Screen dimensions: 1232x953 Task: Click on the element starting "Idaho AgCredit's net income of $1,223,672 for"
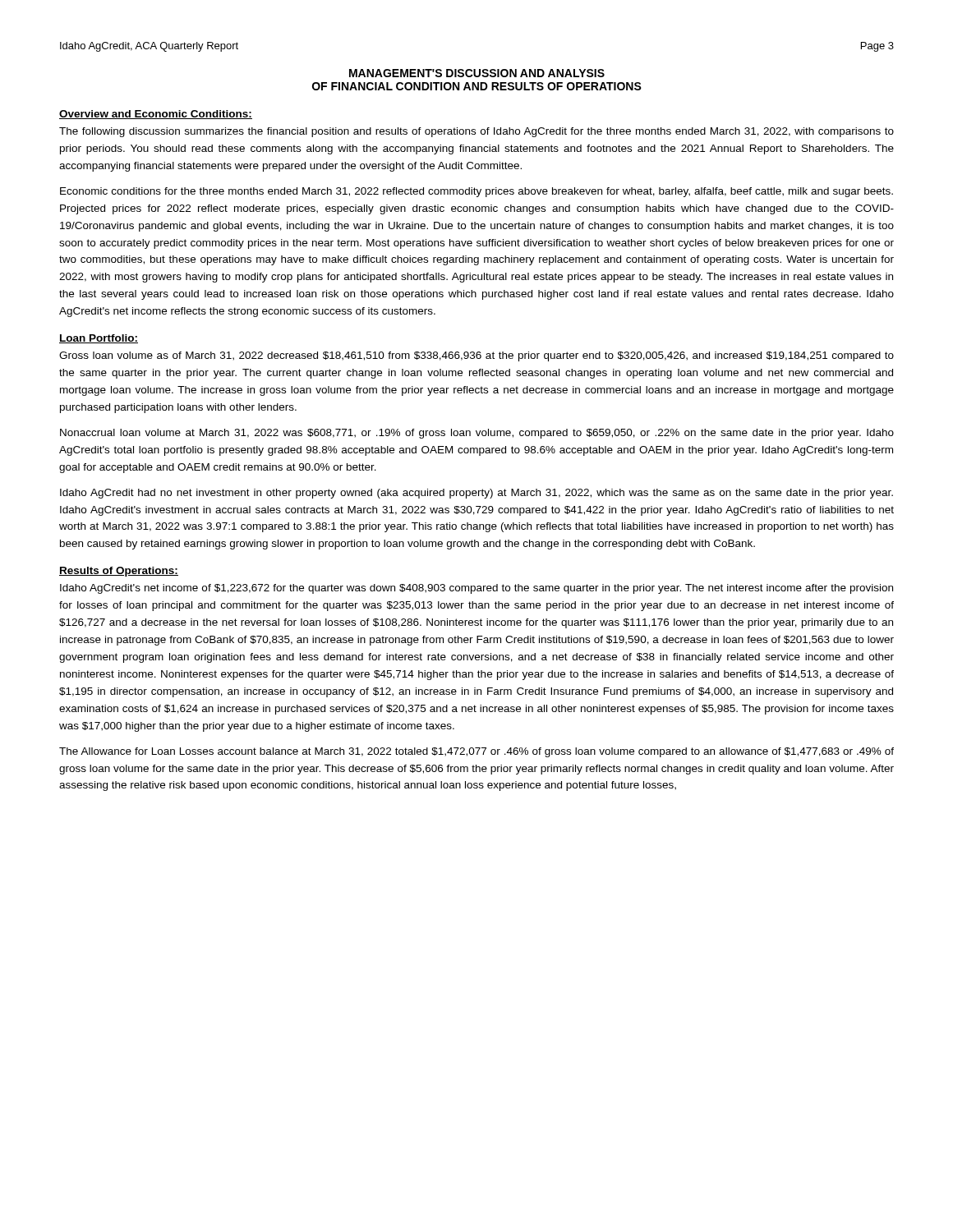[476, 657]
